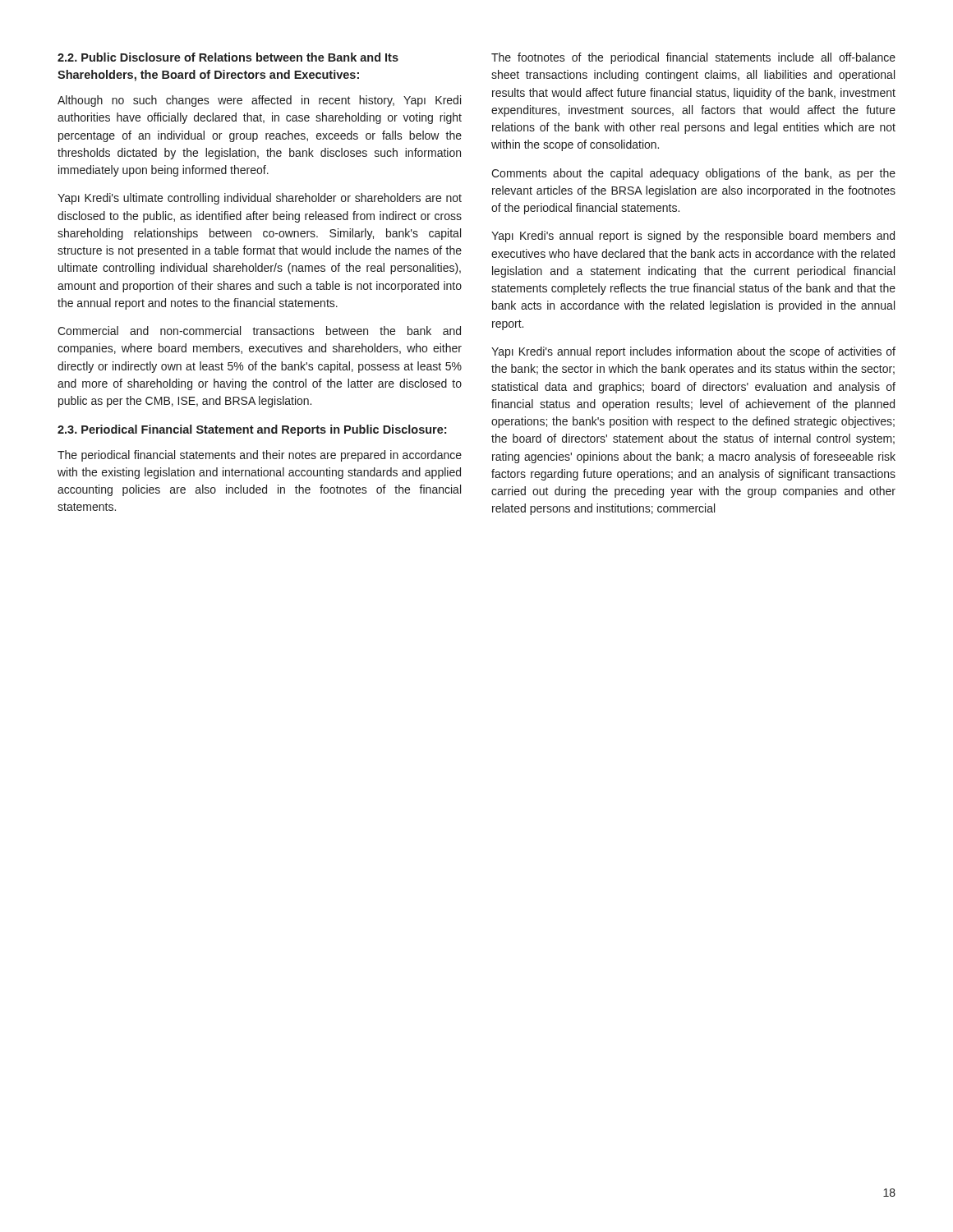Find the text block that reads "The footnotes of the periodical"
This screenshot has height=1232, width=953.
click(693, 101)
